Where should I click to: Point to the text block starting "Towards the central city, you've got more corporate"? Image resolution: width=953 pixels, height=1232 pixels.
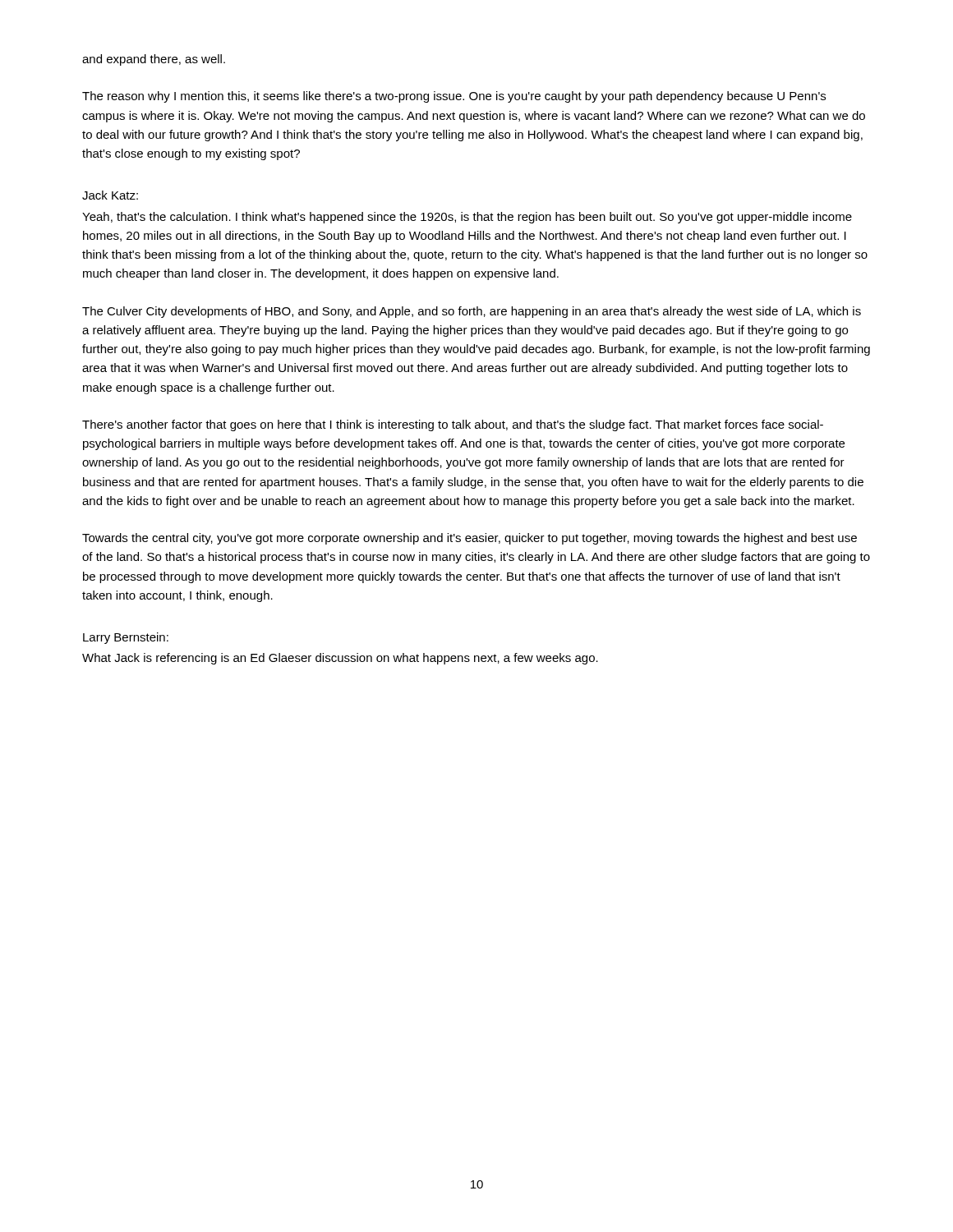[x=476, y=566]
